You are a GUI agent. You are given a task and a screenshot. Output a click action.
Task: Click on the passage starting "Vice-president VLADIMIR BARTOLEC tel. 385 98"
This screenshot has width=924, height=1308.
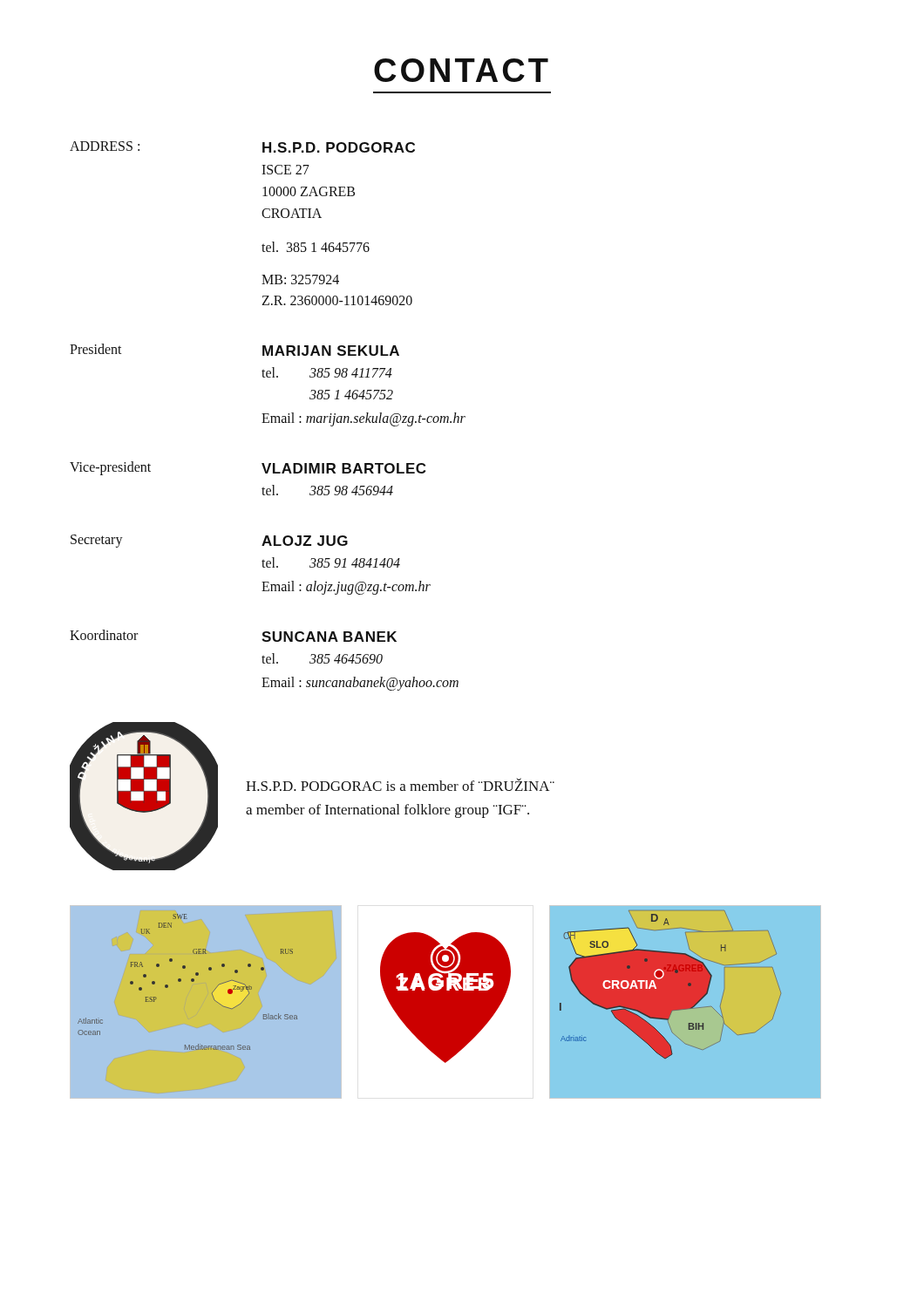point(116,468)
